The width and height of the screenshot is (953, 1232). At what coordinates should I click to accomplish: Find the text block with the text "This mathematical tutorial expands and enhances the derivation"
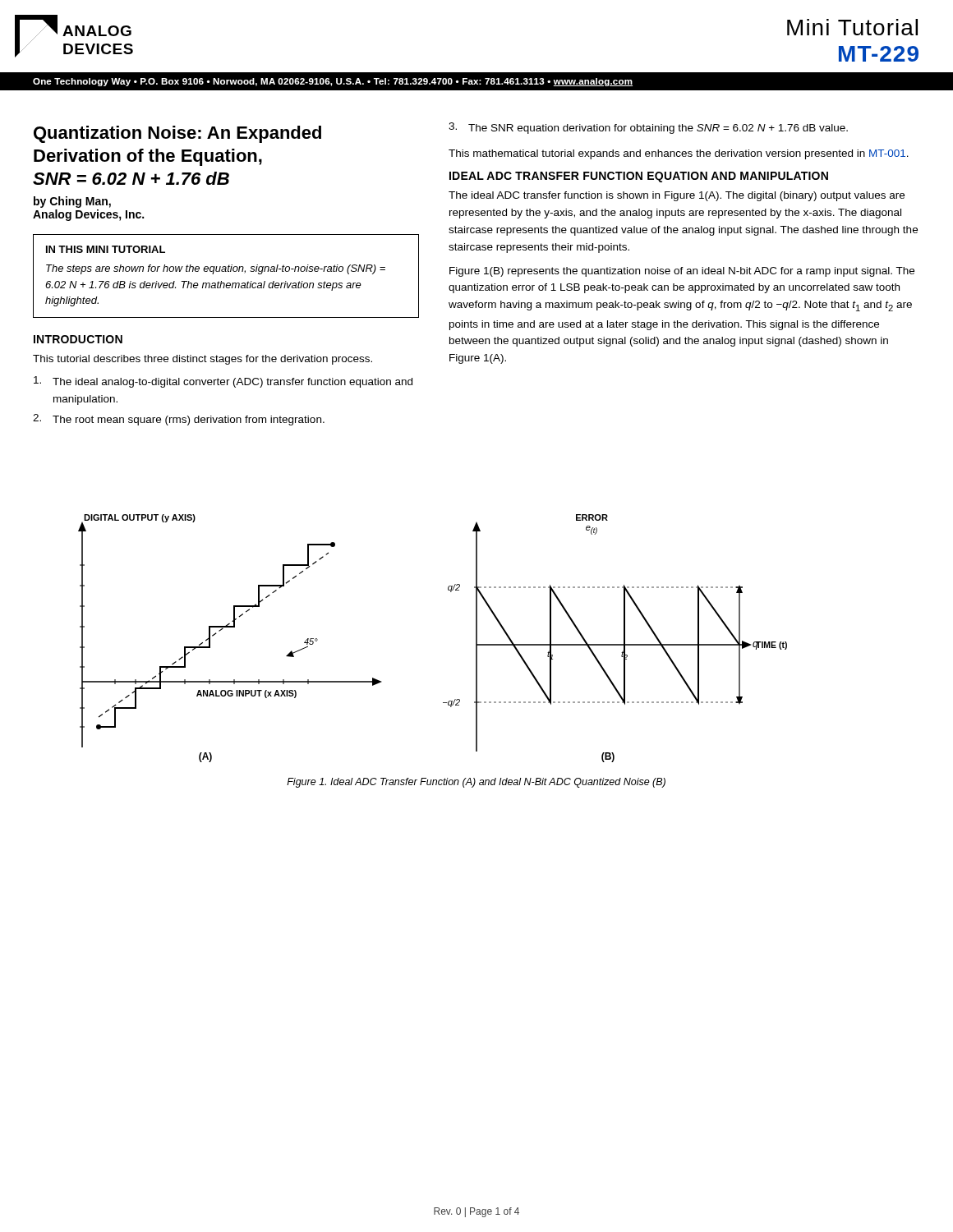679,153
